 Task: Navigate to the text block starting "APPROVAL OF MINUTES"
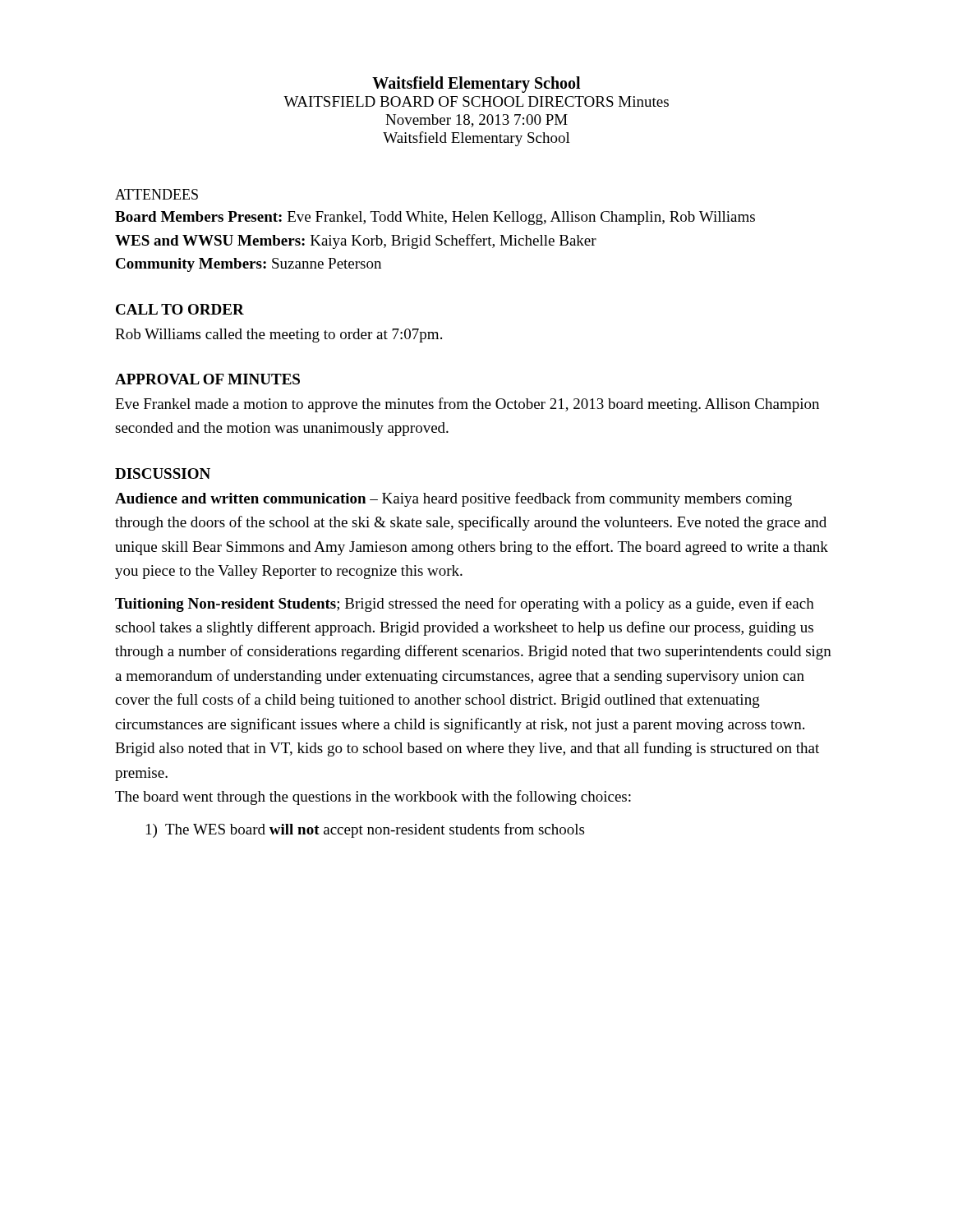point(208,379)
